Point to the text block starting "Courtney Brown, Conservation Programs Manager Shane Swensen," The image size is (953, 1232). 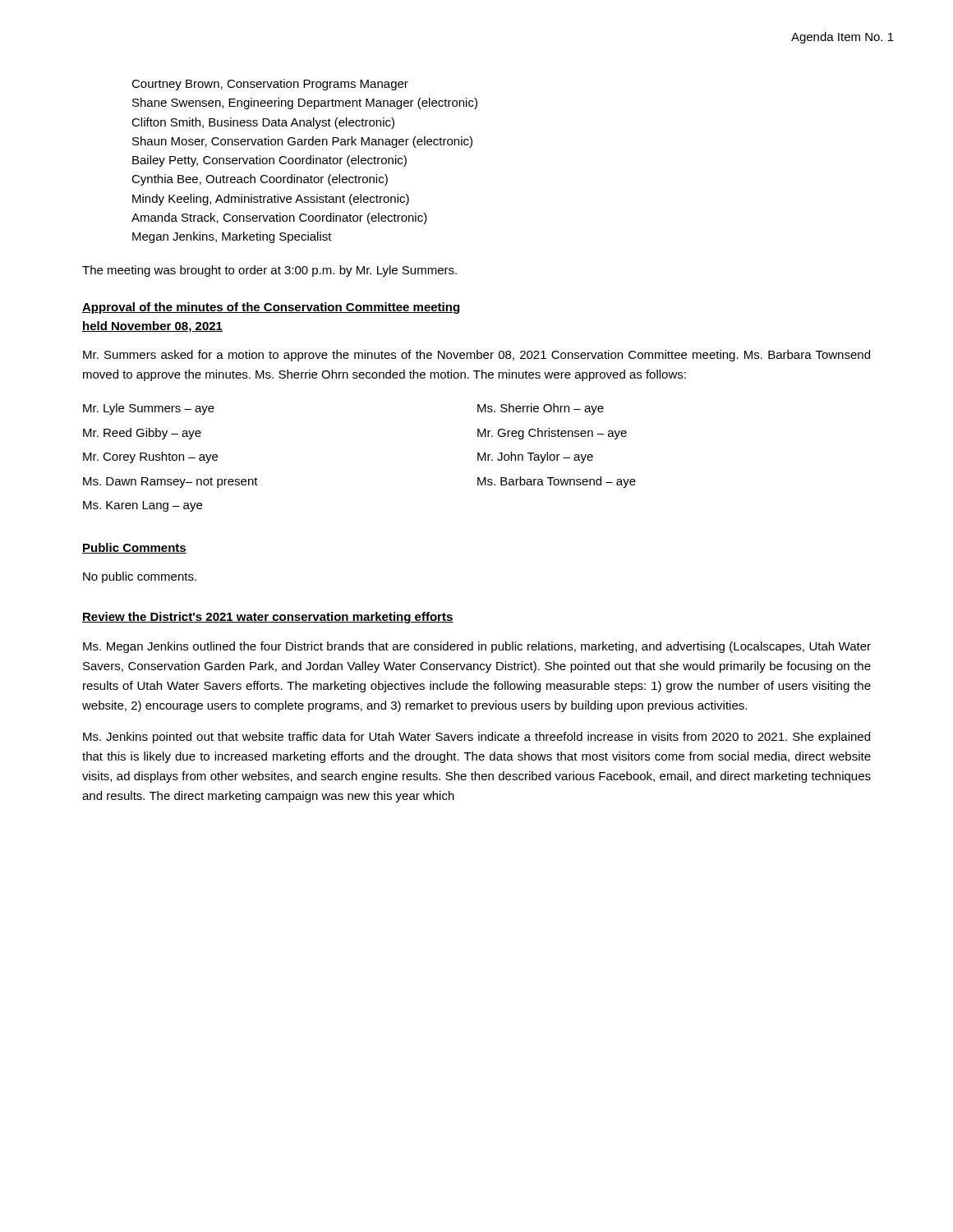click(270, 85)
